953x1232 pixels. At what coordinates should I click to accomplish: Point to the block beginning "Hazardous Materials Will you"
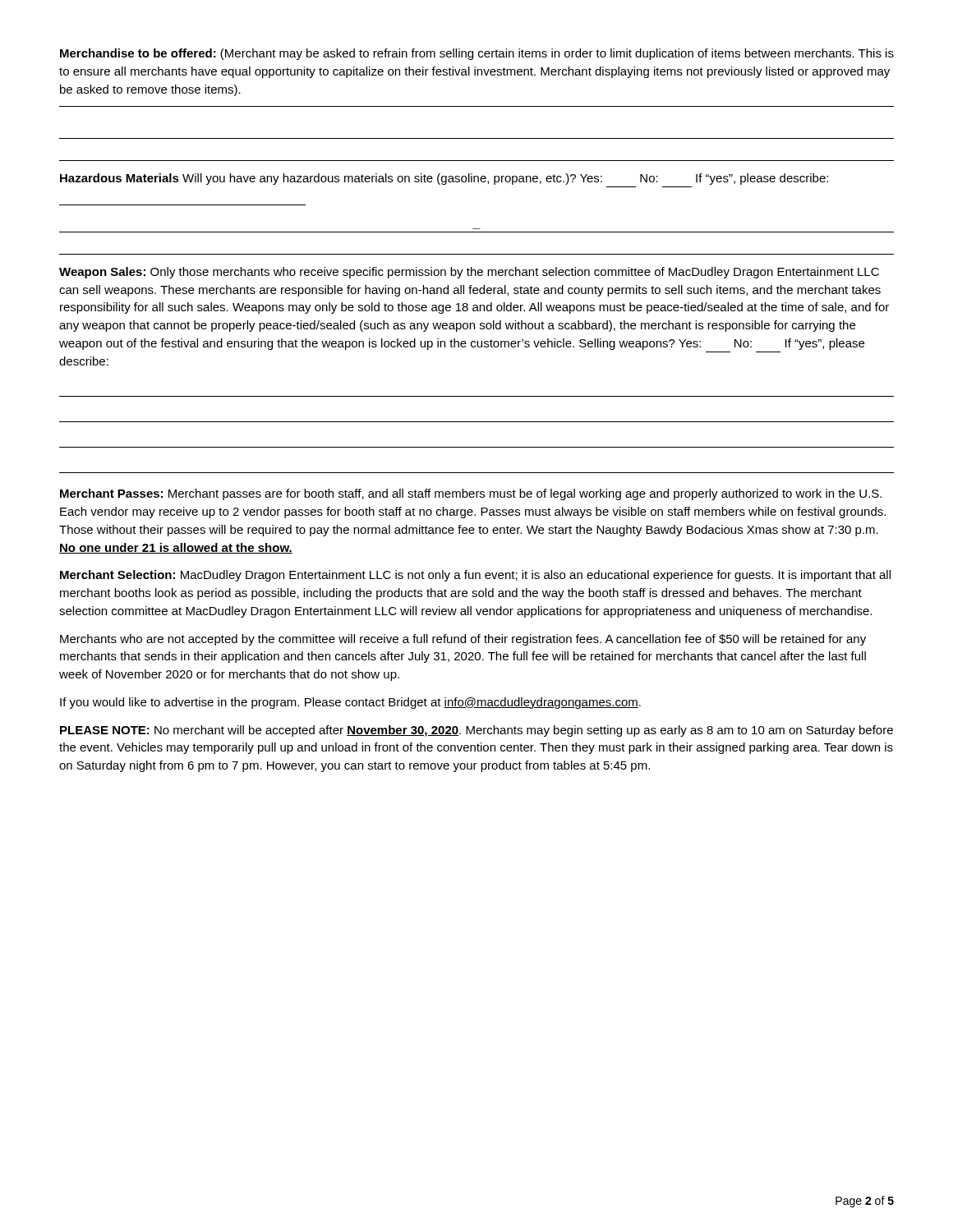(444, 188)
